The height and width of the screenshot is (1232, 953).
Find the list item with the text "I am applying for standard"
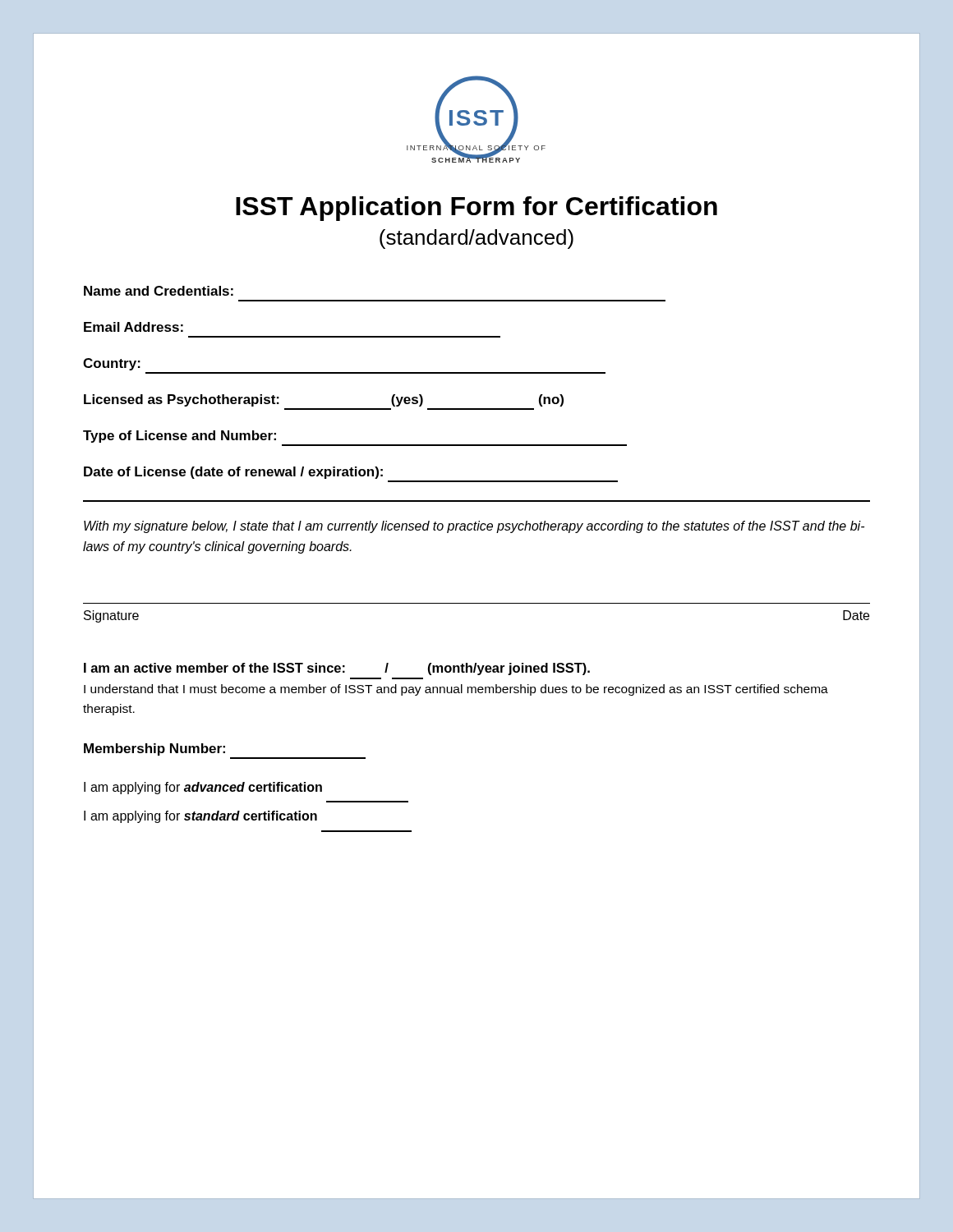247,817
